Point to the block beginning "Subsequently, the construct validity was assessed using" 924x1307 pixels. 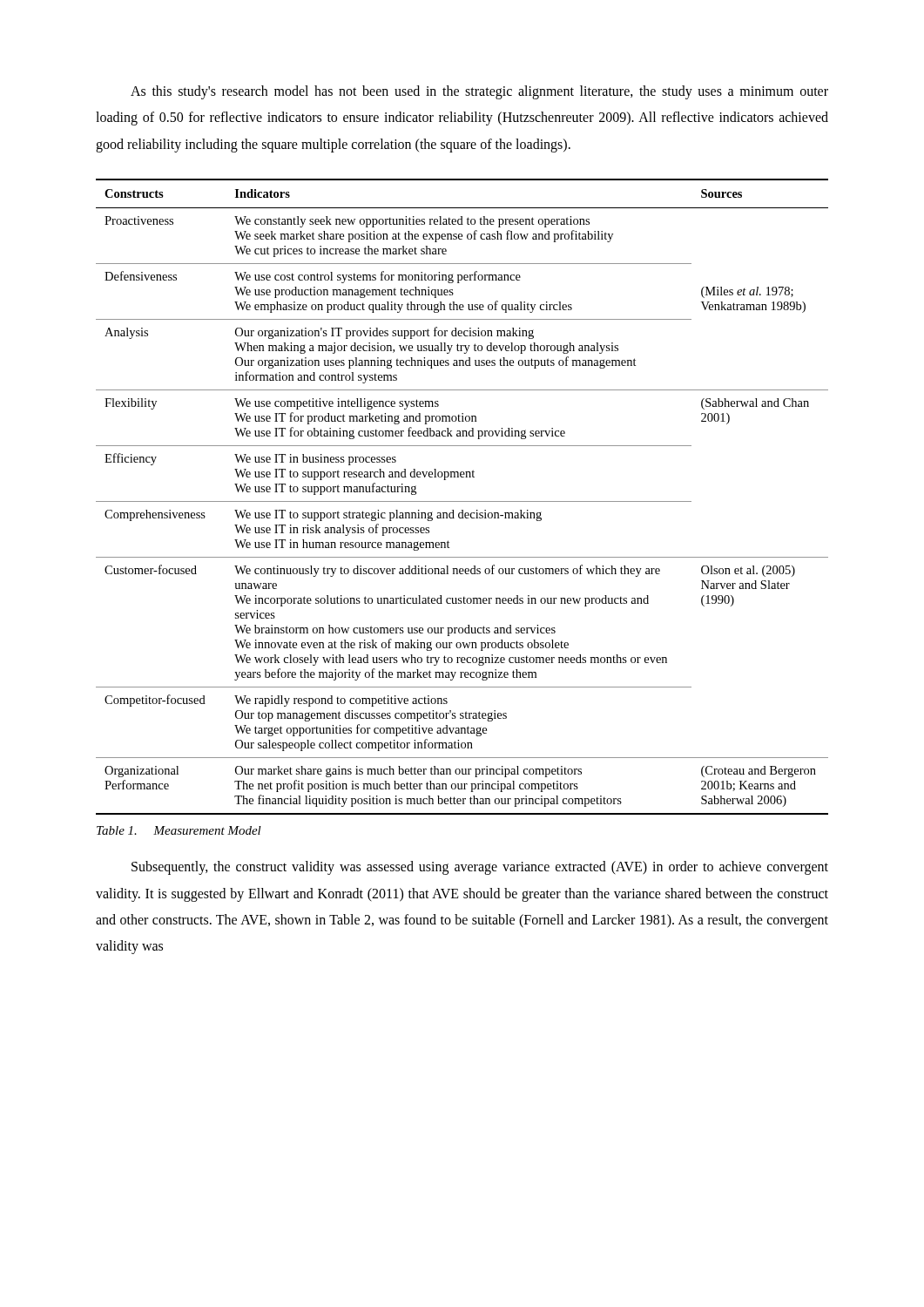click(462, 906)
